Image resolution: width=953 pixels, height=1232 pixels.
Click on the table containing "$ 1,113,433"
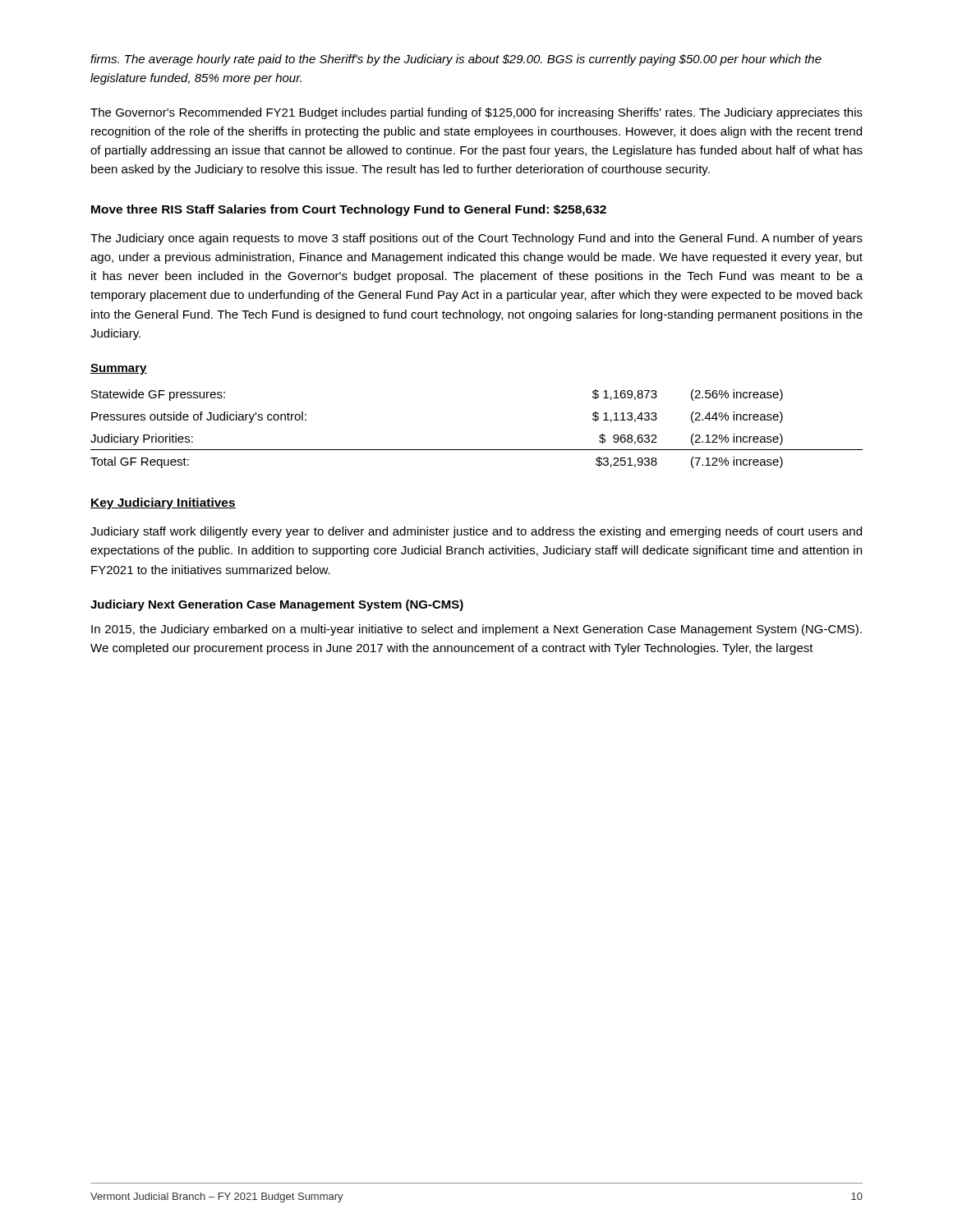click(x=476, y=428)
